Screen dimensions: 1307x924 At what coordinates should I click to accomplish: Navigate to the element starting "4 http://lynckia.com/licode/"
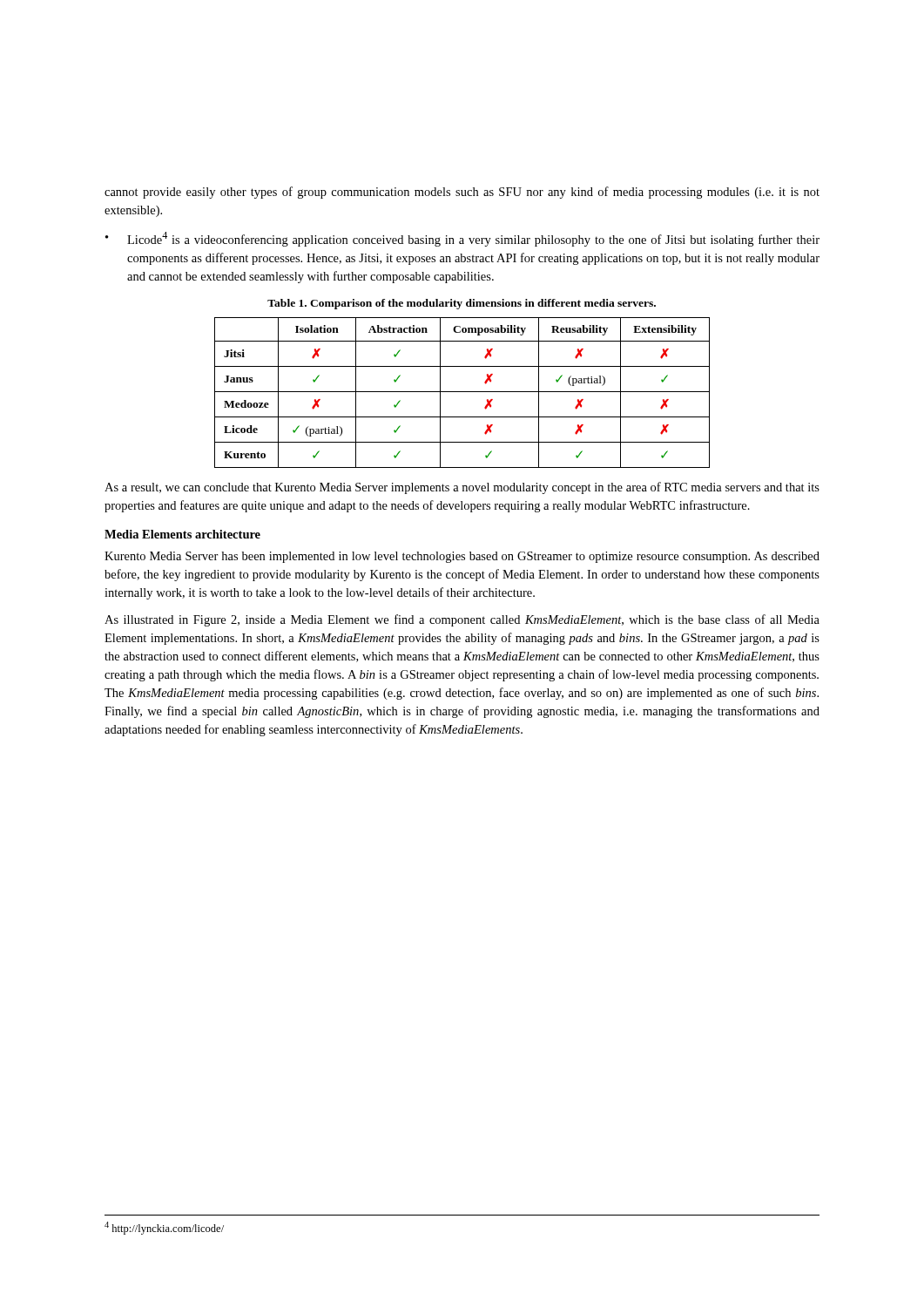[164, 1228]
